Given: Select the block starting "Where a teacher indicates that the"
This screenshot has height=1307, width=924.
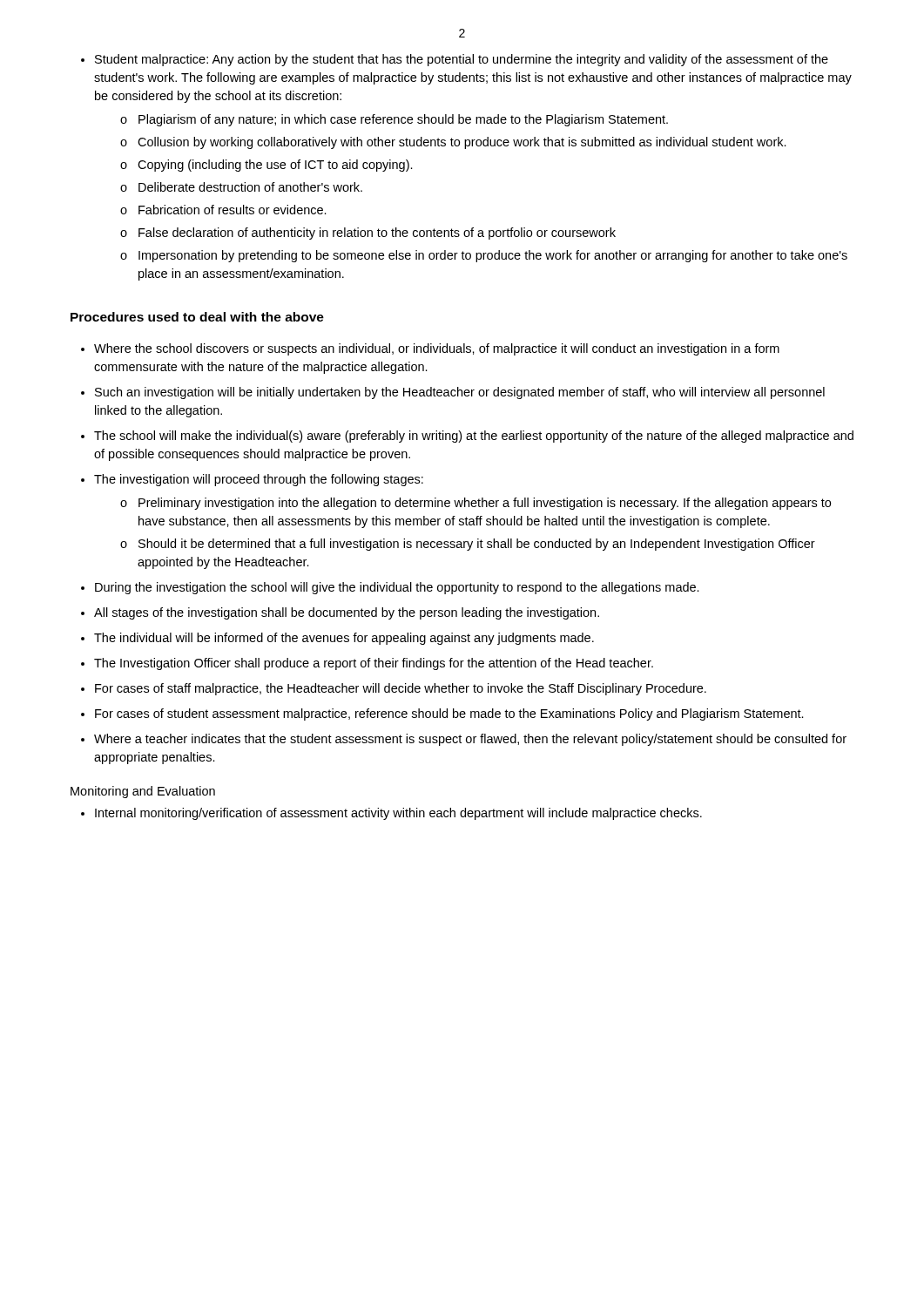Looking at the screenshot, I should point(470,748).
